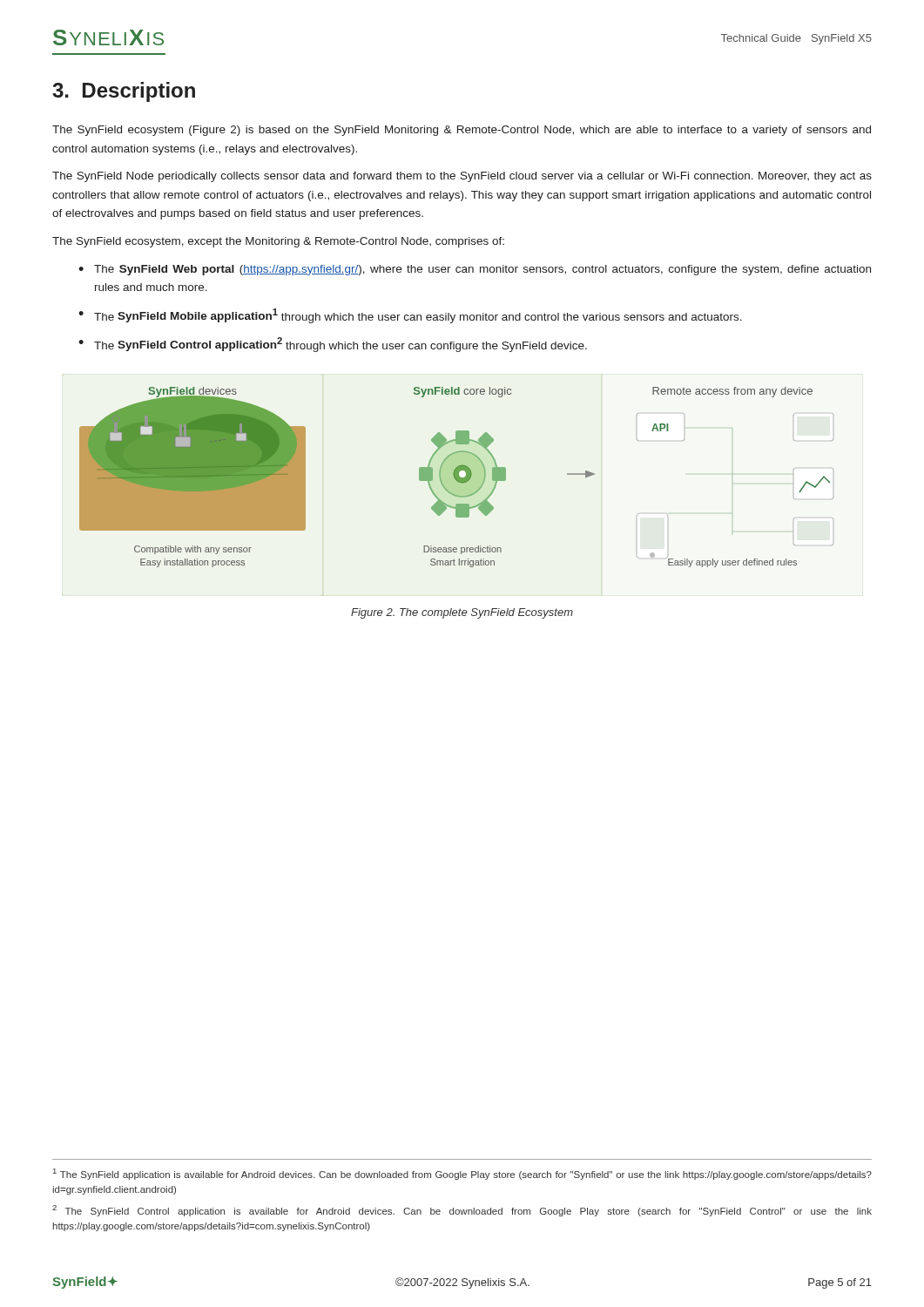
Task: Click the section header
Action: click(124, 90)
